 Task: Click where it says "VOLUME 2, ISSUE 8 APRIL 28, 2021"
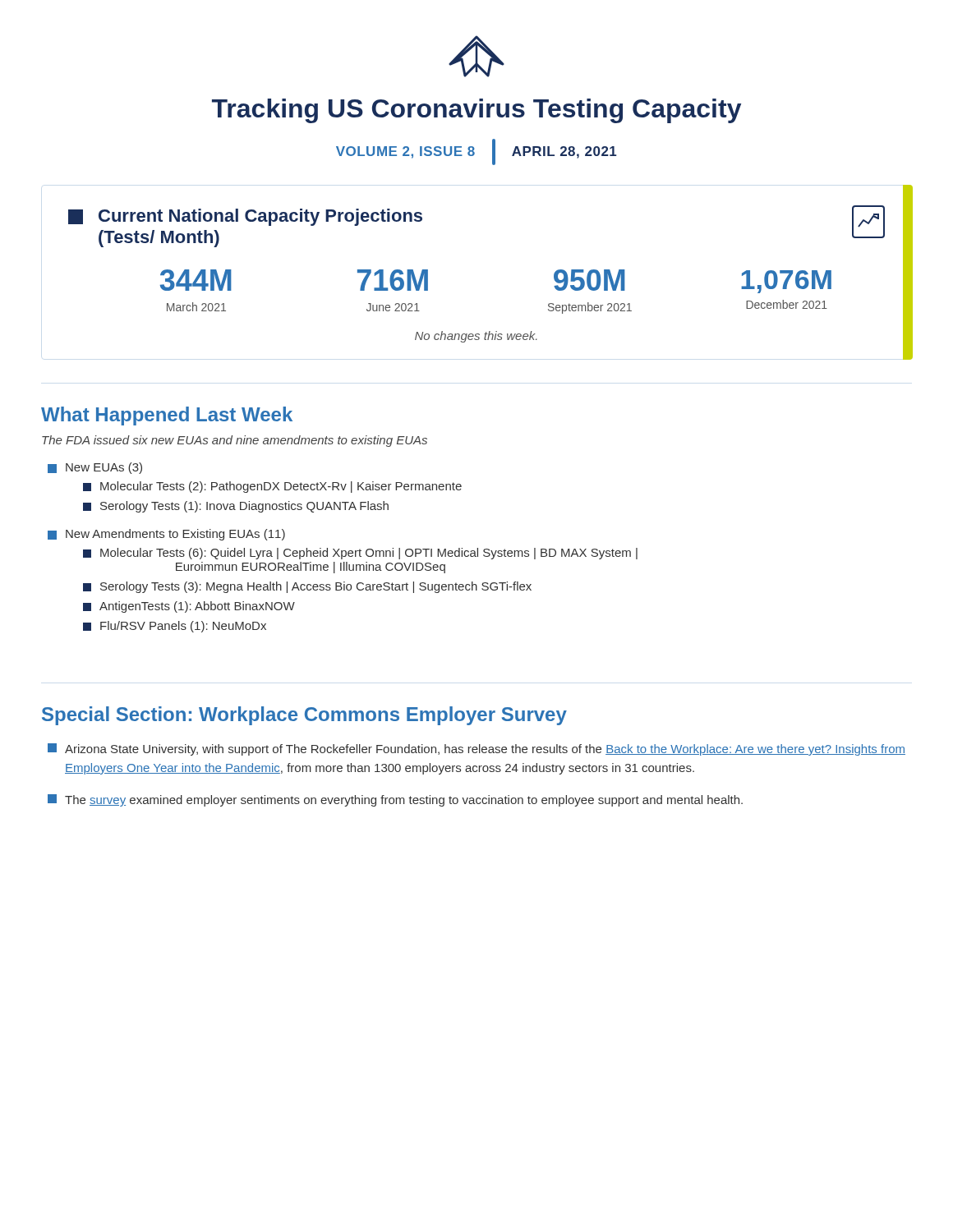click(x=476, y=152)
